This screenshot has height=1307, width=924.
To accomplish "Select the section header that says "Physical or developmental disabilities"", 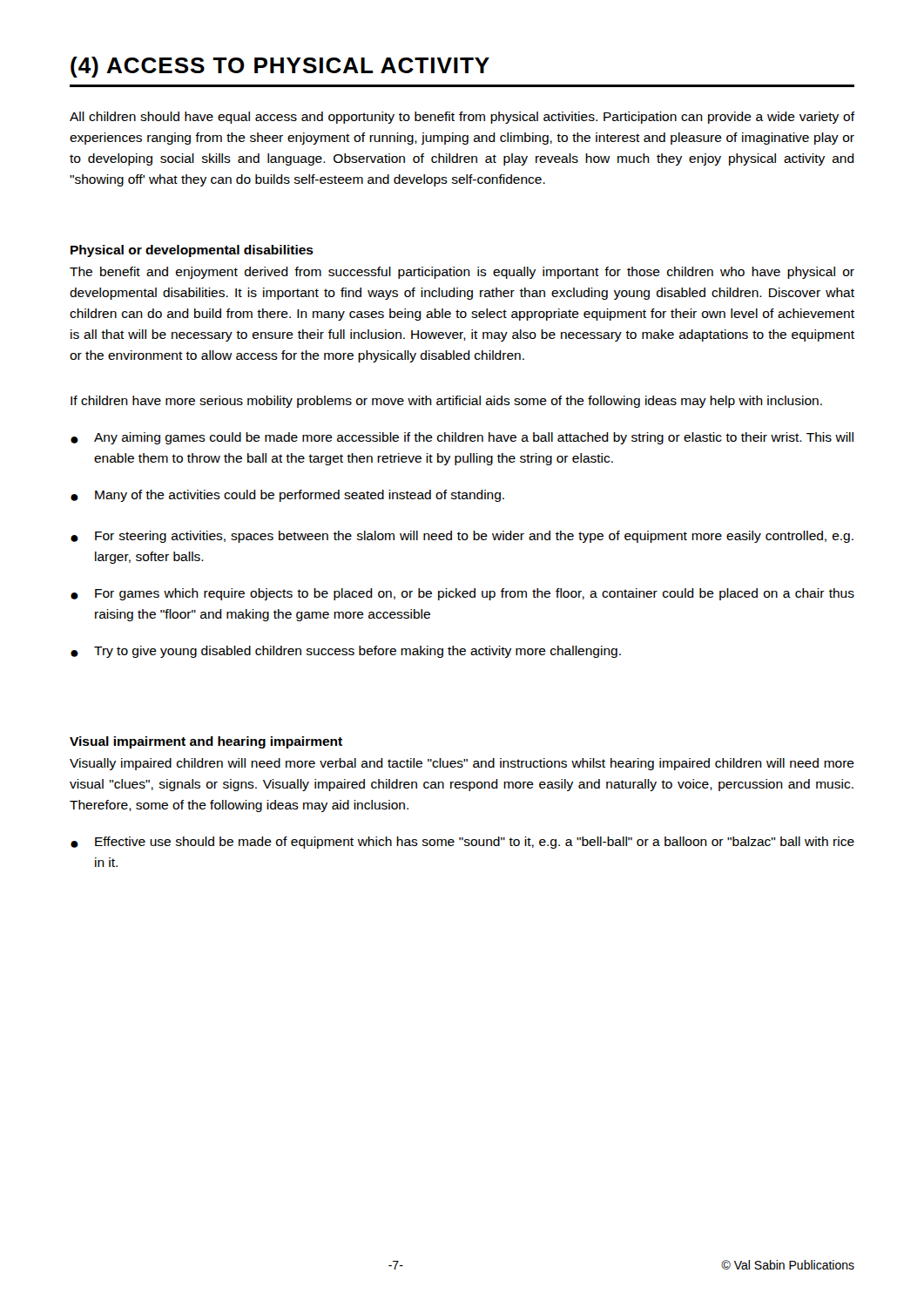I will pos(192,250).
